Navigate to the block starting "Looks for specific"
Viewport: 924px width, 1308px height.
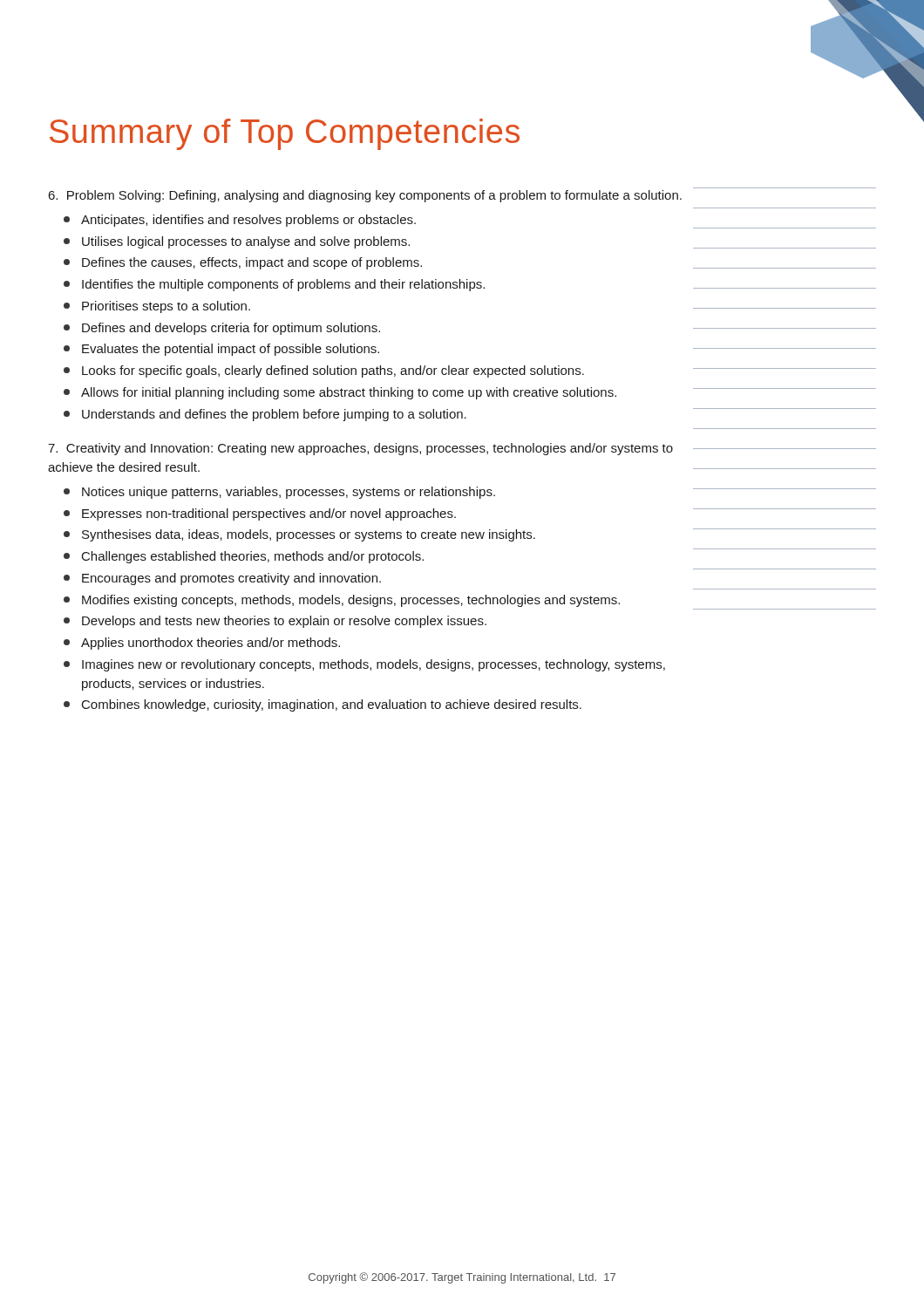pyautogui.click(x=333, y=370)
